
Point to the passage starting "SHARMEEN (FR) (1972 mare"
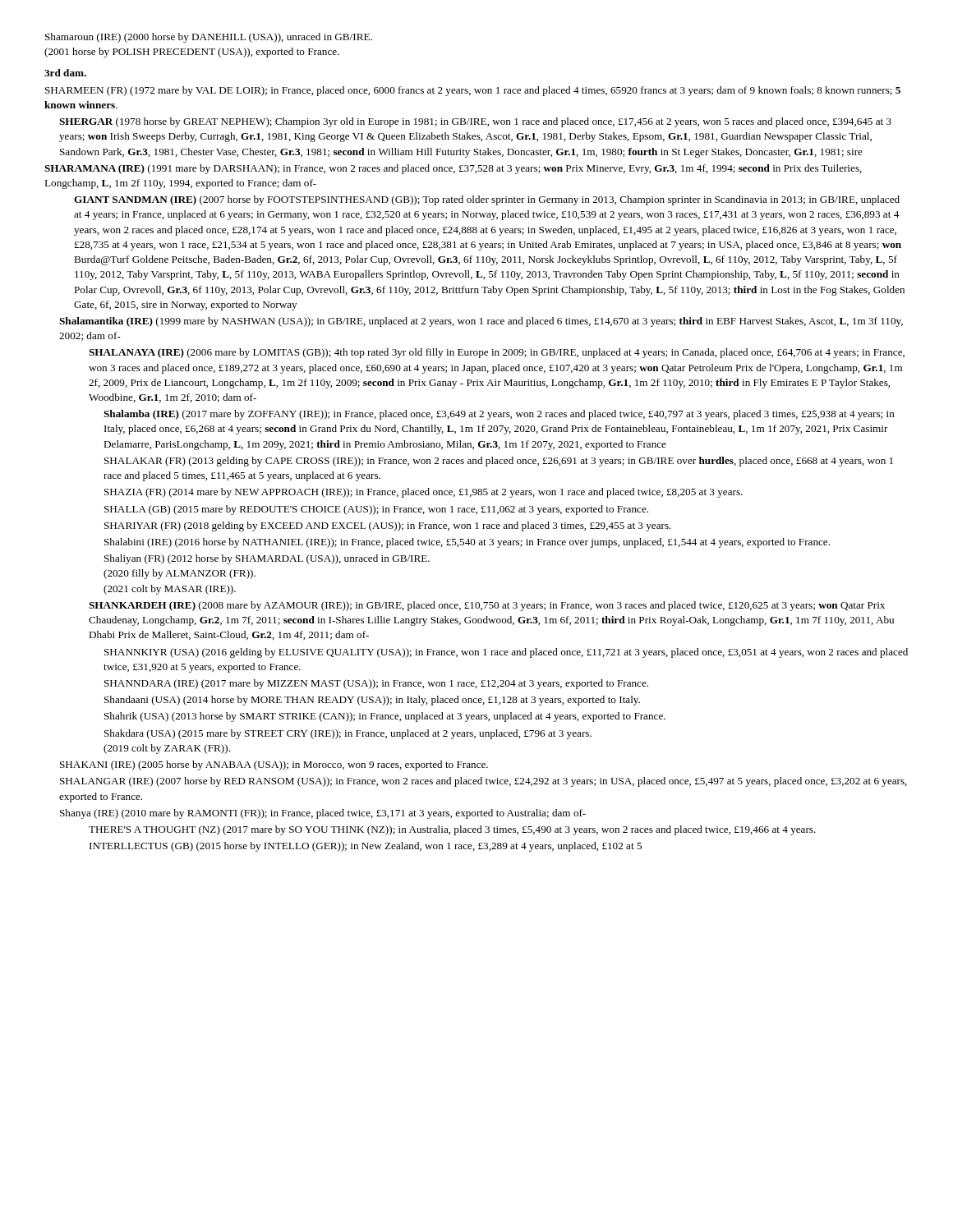(476, 98)
